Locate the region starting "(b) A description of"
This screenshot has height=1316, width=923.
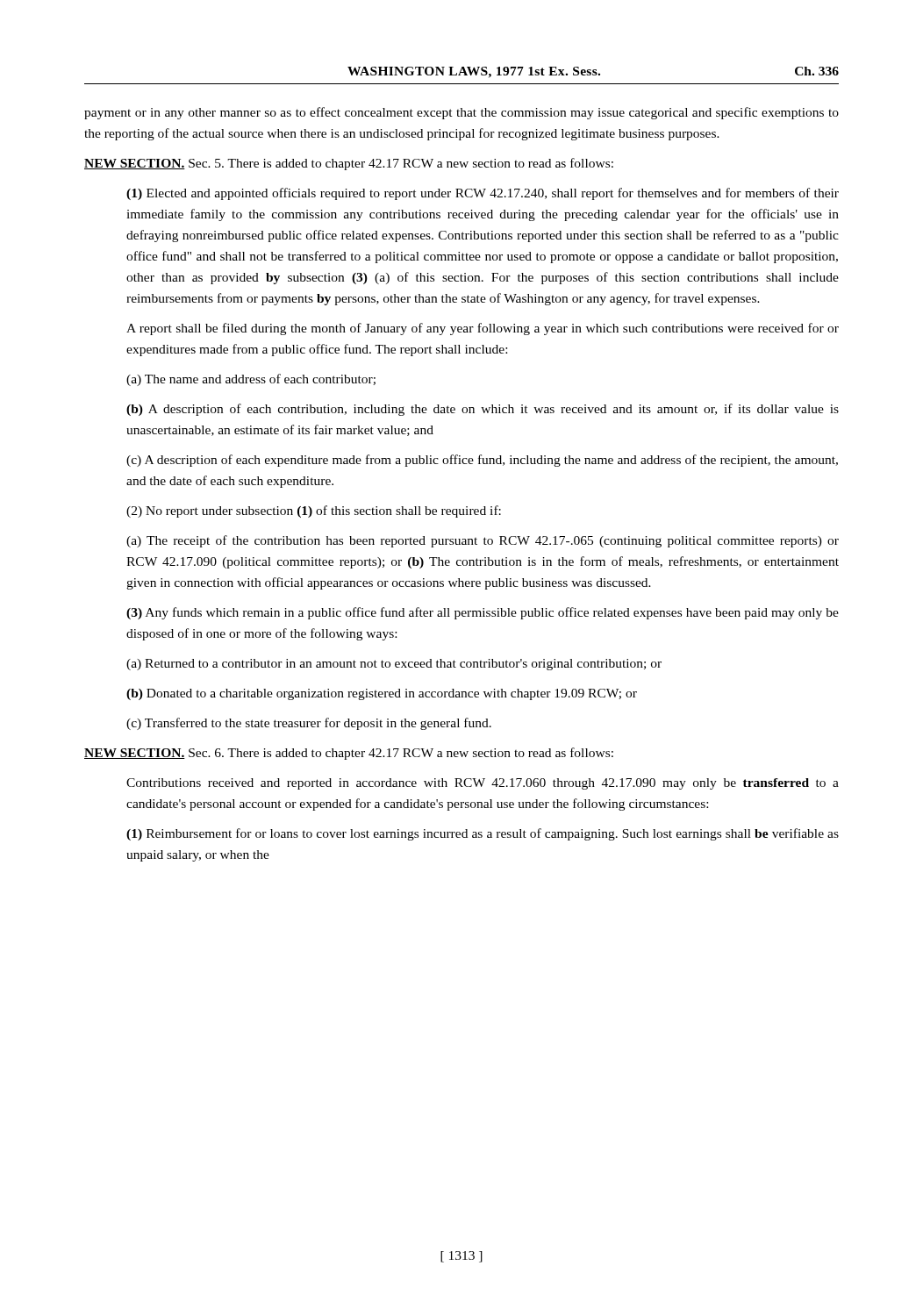point(483,419)
